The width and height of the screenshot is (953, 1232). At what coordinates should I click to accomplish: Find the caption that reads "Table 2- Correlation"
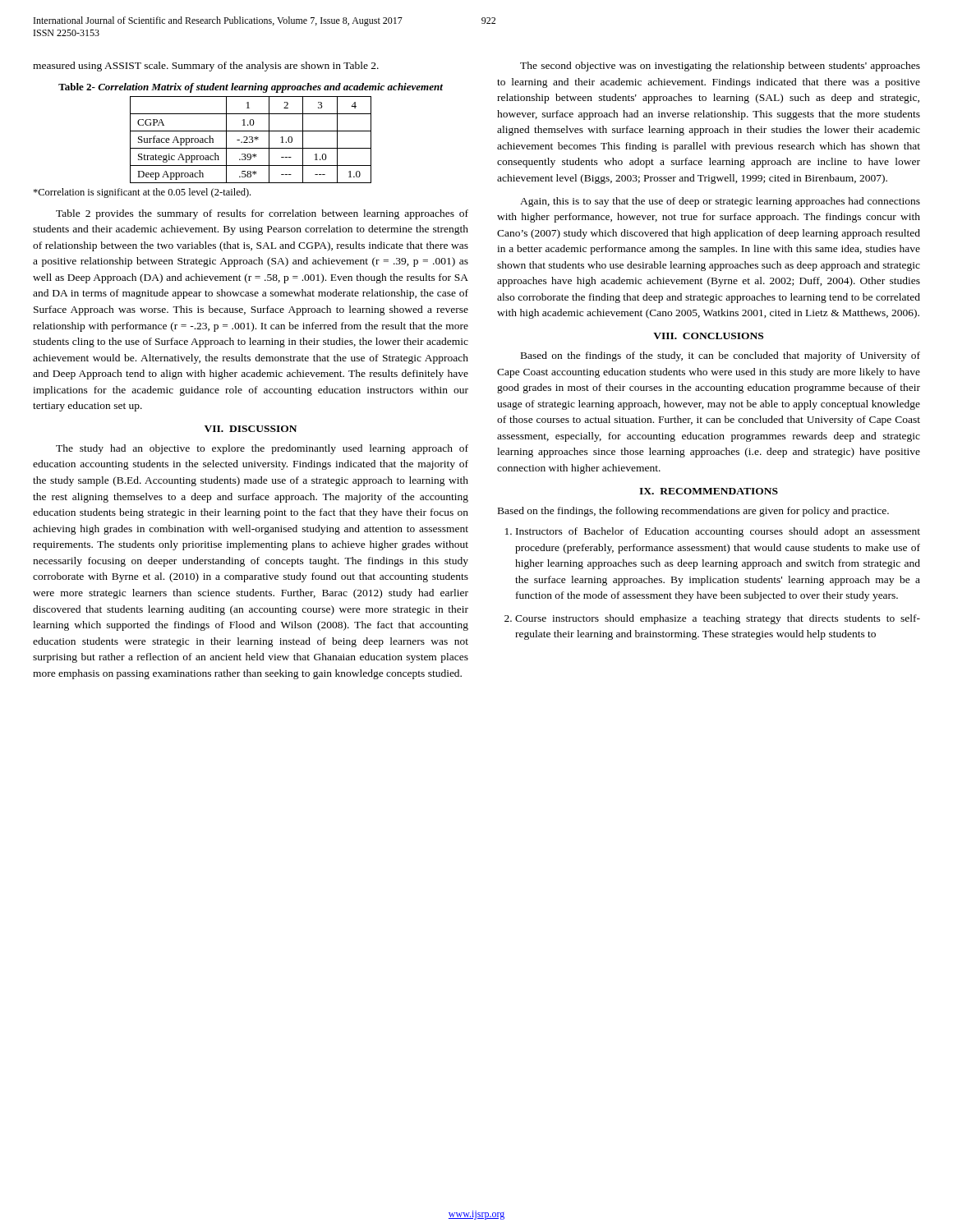pos(251,86)
